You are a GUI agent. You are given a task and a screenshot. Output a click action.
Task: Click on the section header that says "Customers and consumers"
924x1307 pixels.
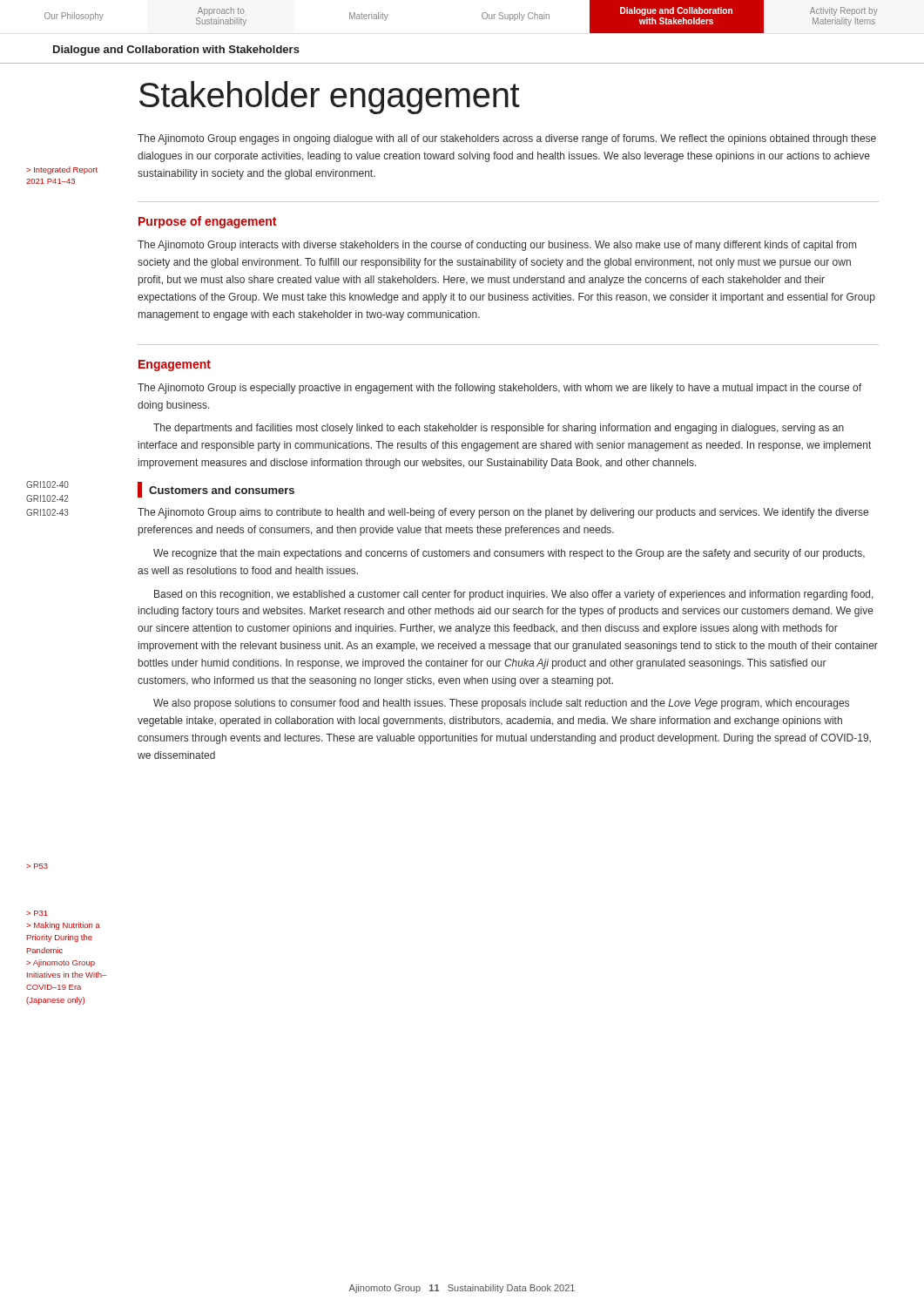pyautogui.click(x=216, y=490)
